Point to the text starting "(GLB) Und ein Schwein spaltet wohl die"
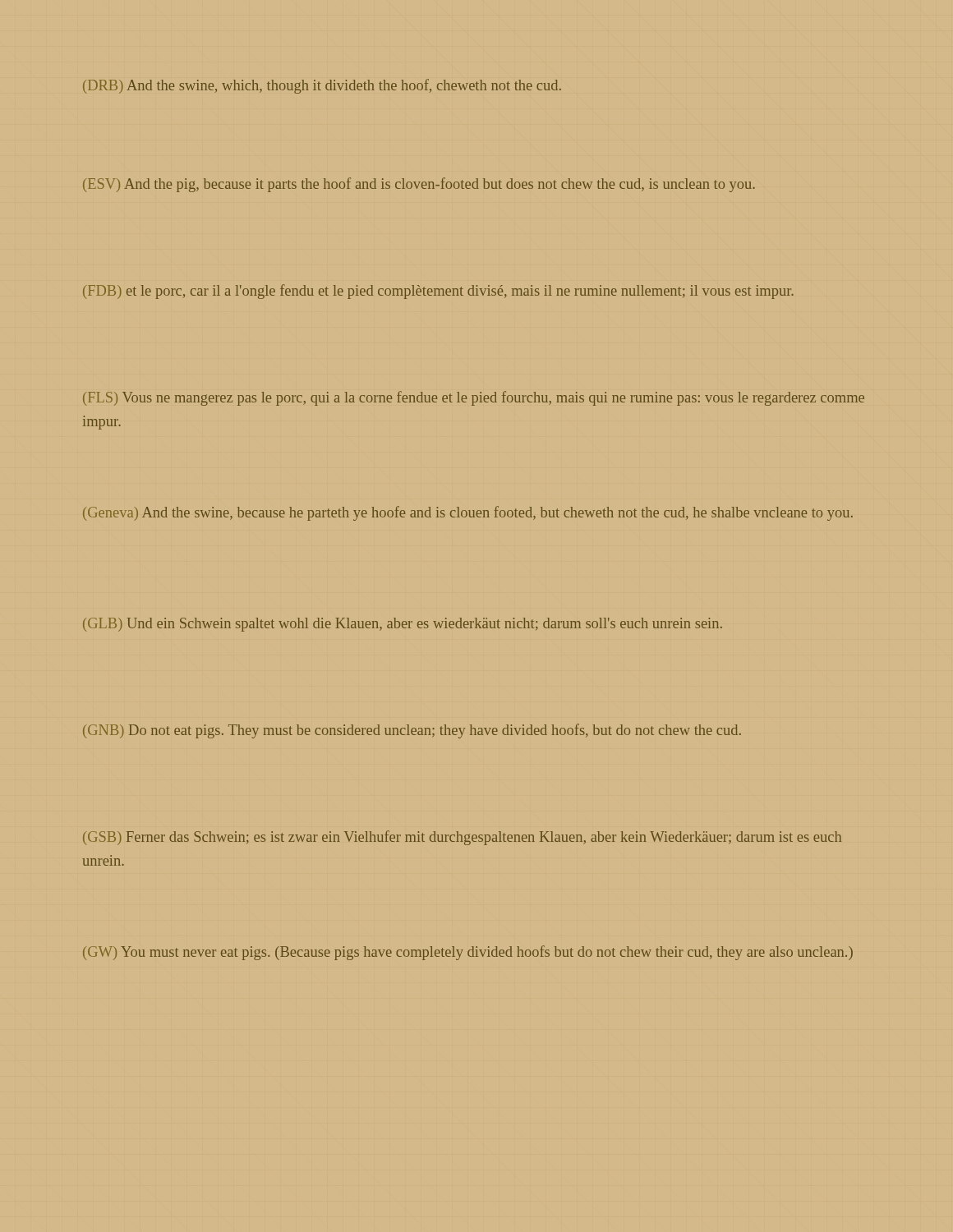Image resolution: width=953 pixels, height=1232 pixels. pyautogui.click(x=403, y=623)
